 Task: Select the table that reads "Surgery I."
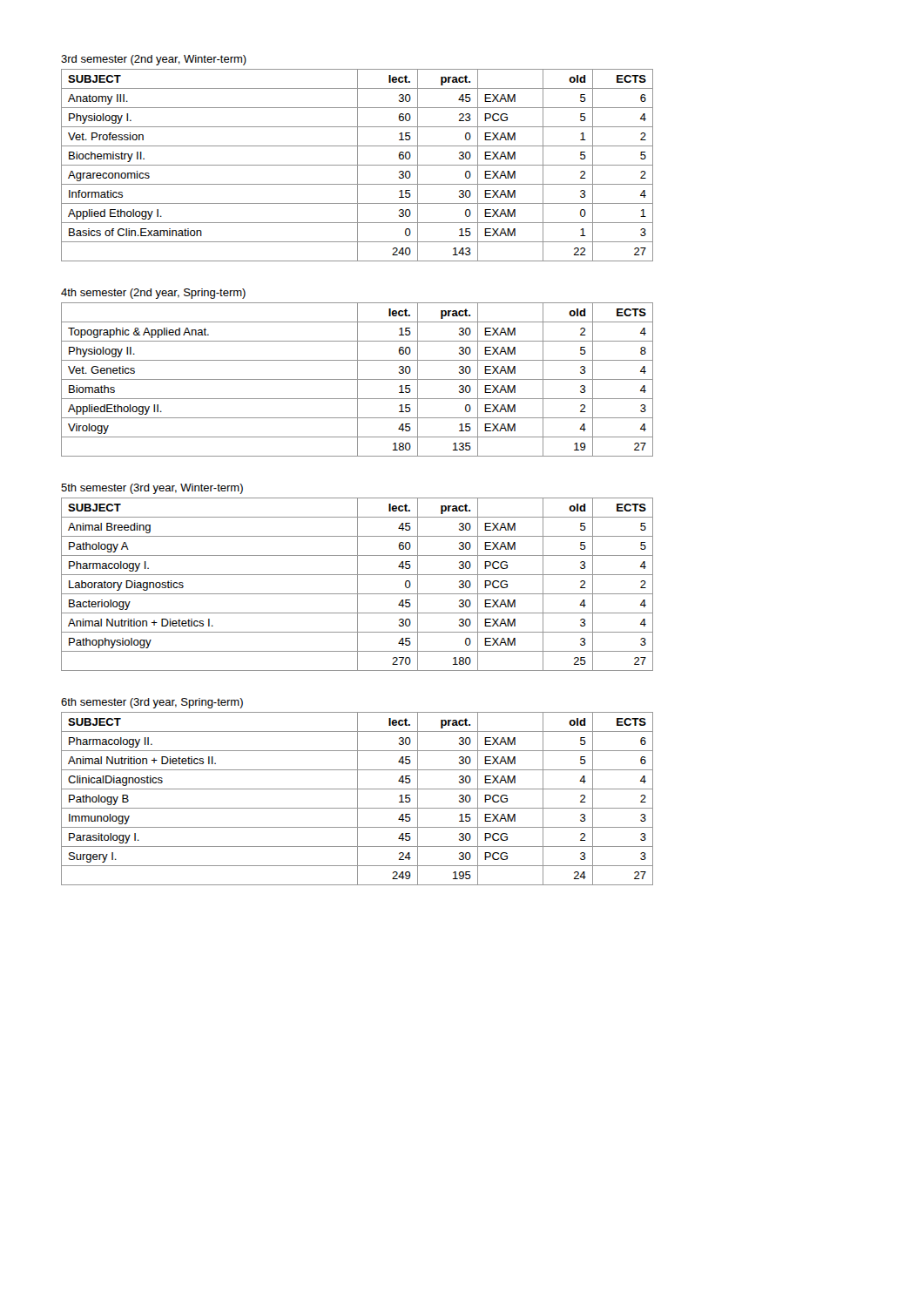pos(462,799)
